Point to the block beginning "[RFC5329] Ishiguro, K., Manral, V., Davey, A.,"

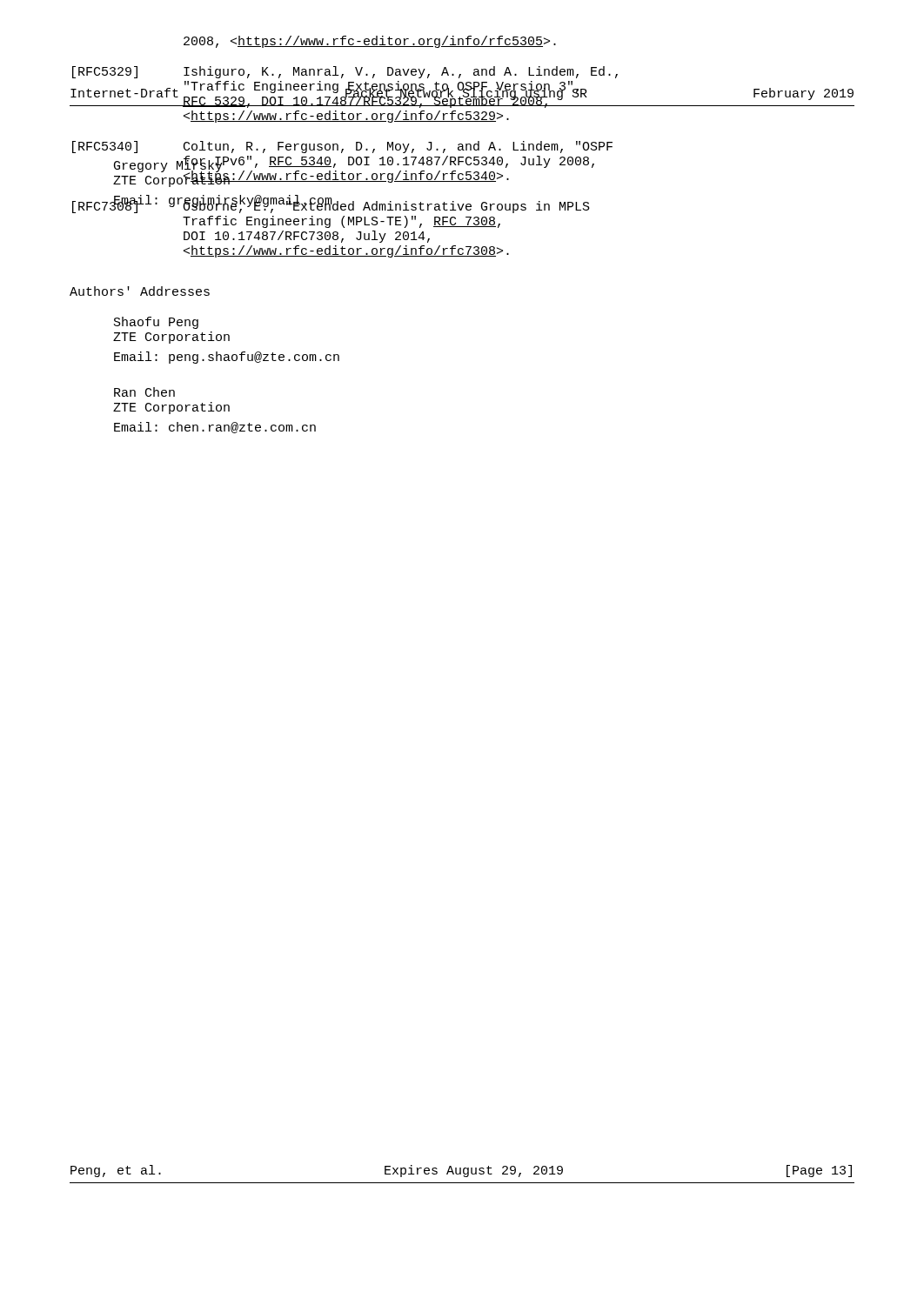pyautogui.click(x=462, y=95)
